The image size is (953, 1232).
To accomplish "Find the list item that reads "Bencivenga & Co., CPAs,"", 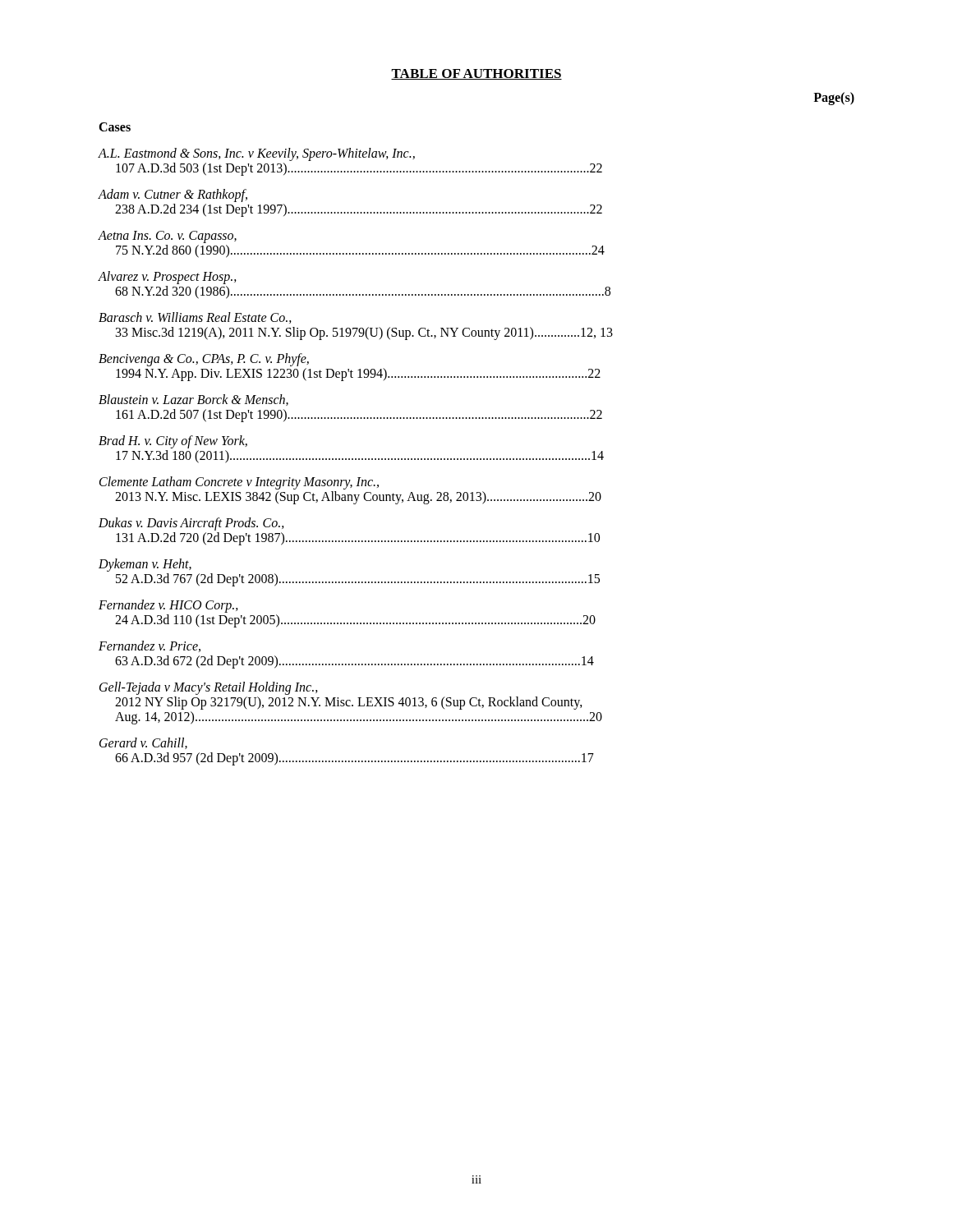I will [476, 366].
